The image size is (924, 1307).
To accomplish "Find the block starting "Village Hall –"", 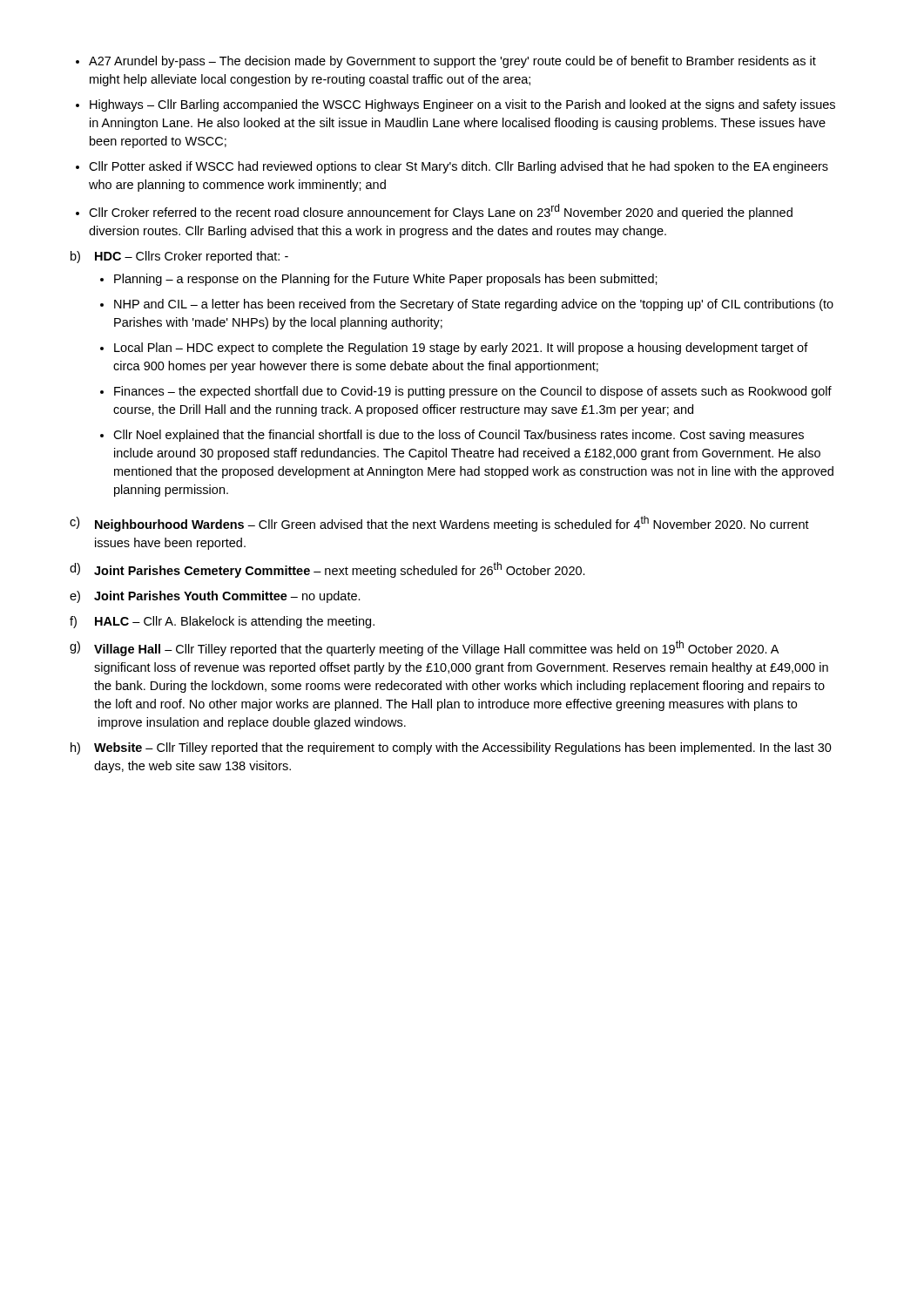I will (x=461, y=684).
